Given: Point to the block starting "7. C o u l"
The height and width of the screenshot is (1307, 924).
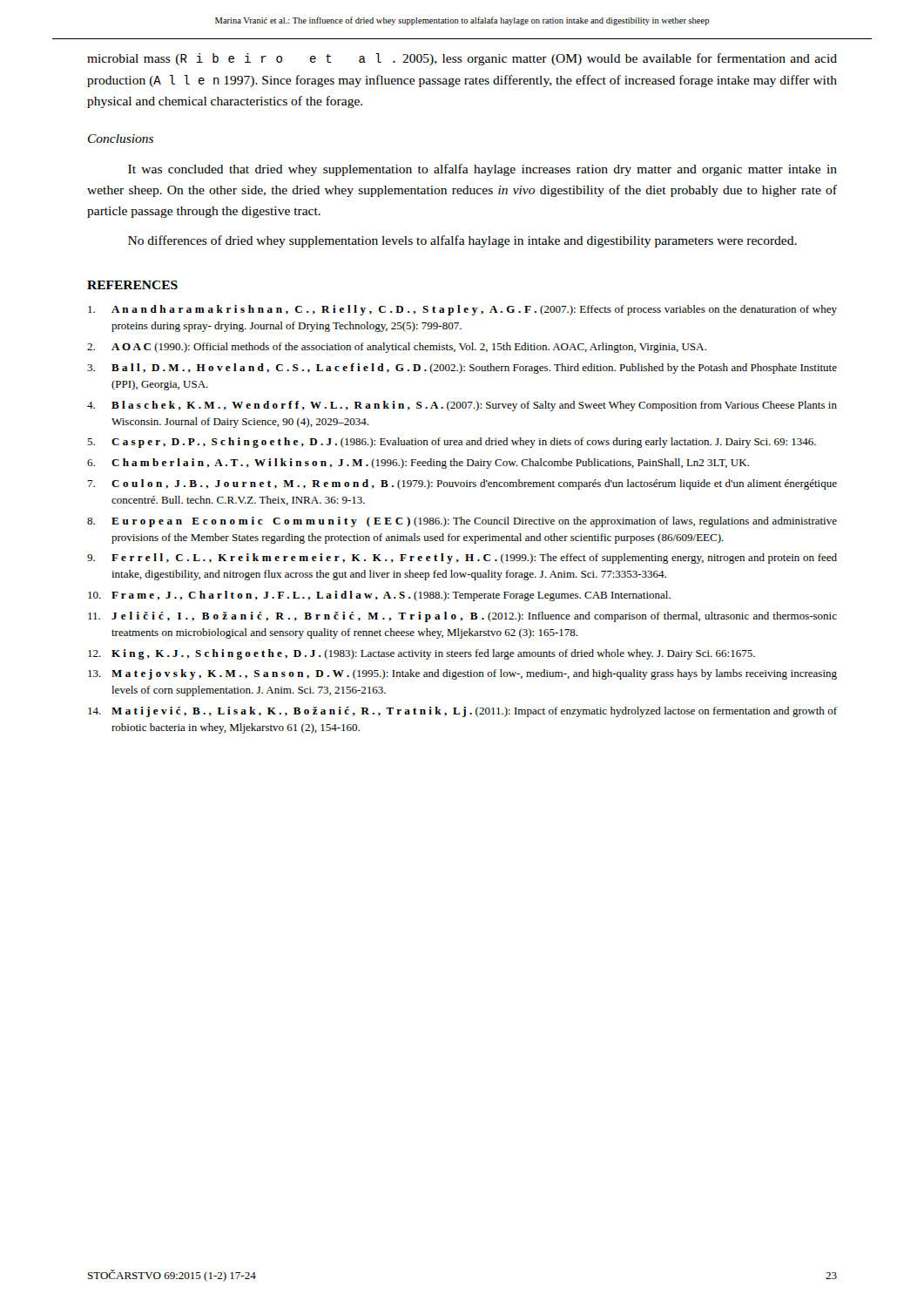Looking at the screenshot, I should click(x=462, y=492).
